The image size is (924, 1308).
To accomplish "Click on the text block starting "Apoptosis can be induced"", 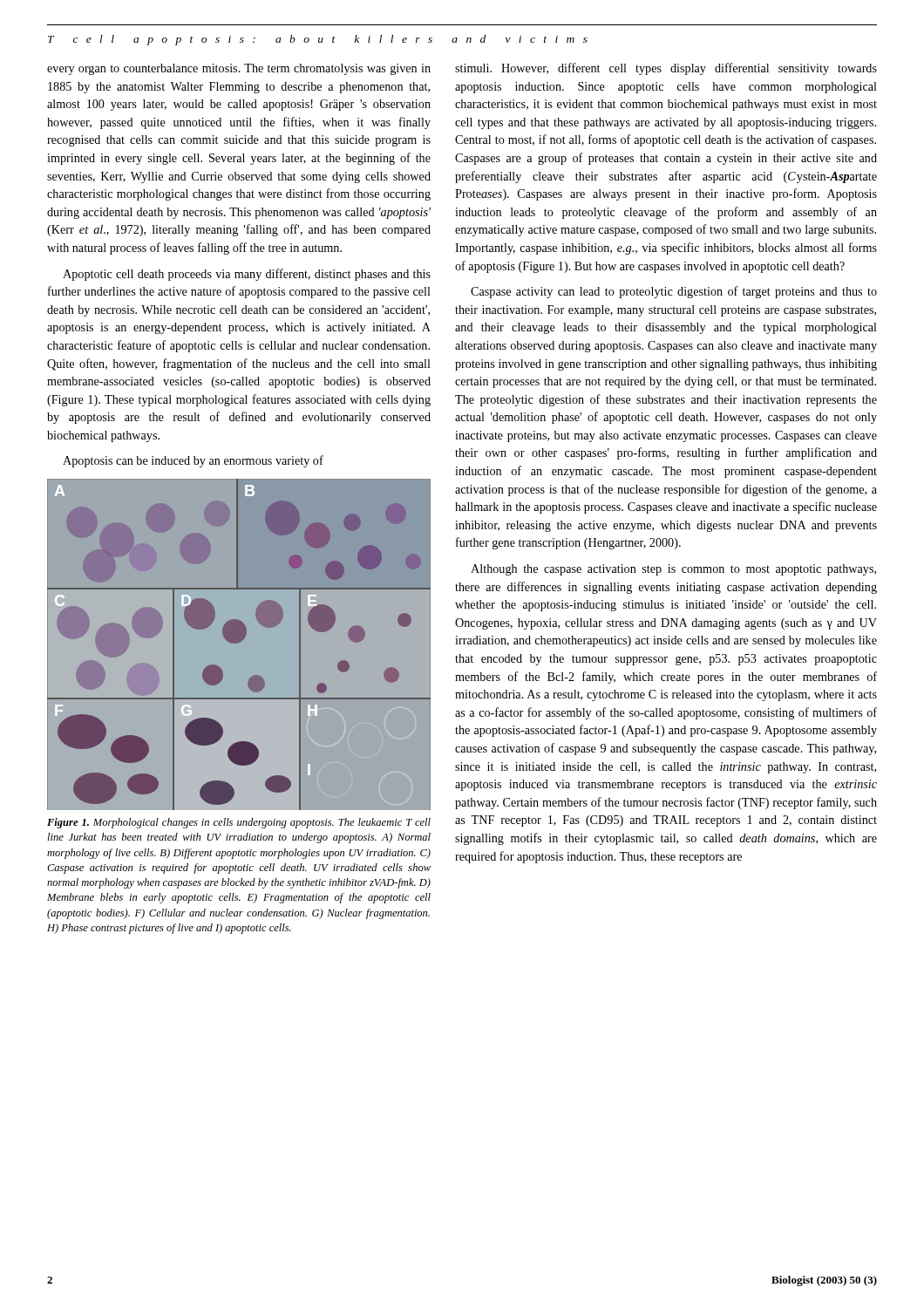I will 239,461.
